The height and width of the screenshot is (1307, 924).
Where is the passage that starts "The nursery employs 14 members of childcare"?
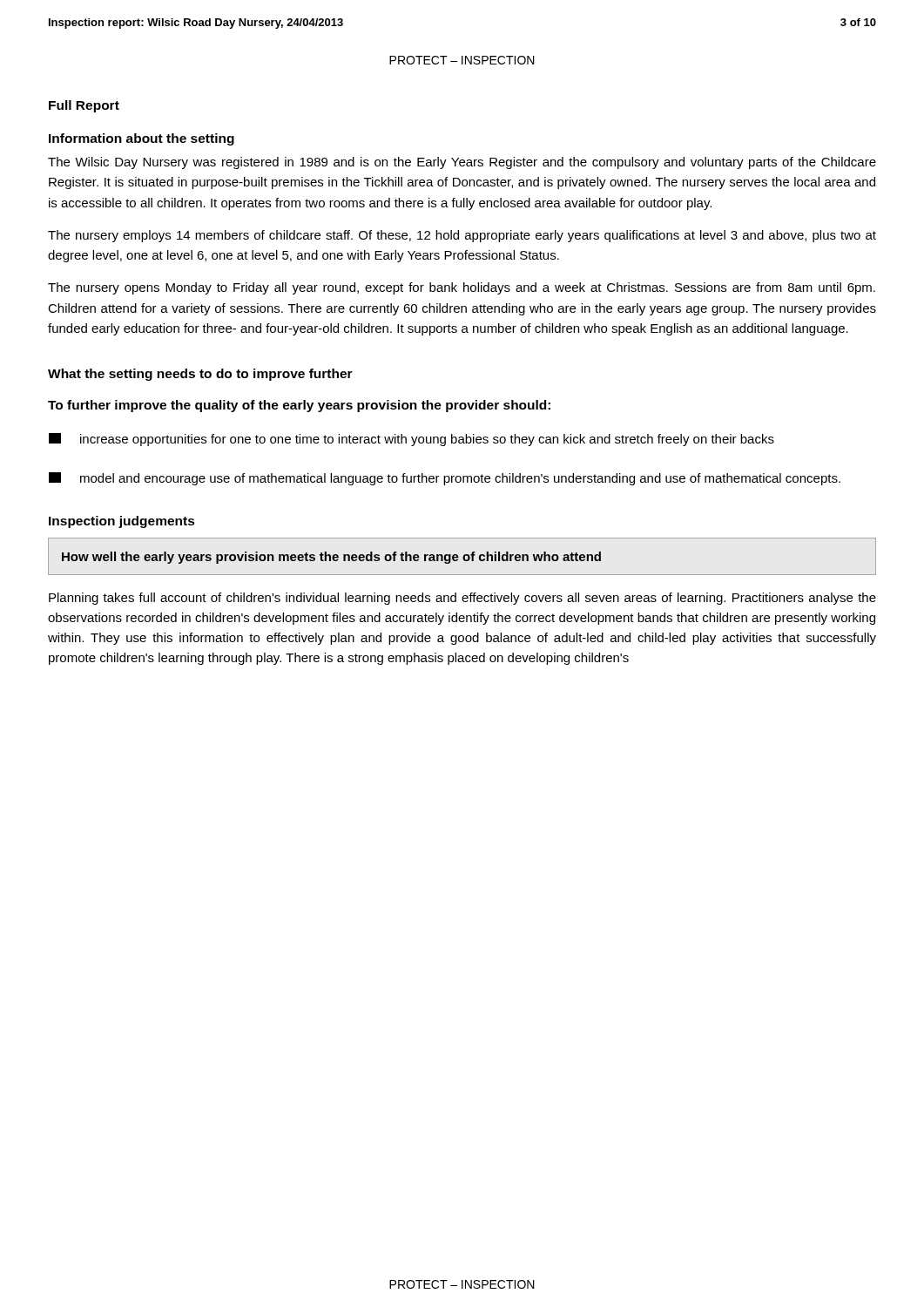tap(462, 245)
